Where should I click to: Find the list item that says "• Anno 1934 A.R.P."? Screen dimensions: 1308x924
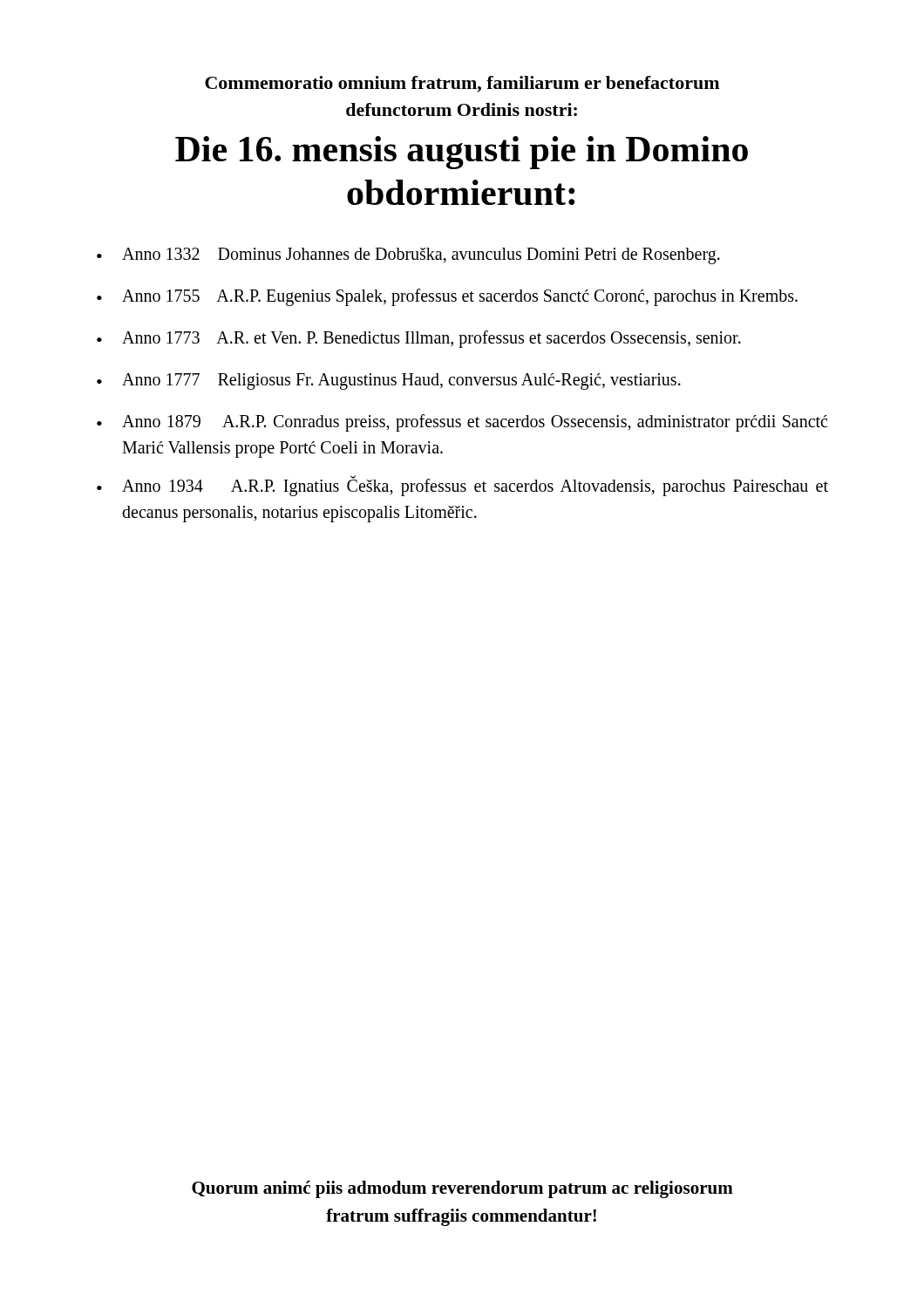click(x=462, y=499)
